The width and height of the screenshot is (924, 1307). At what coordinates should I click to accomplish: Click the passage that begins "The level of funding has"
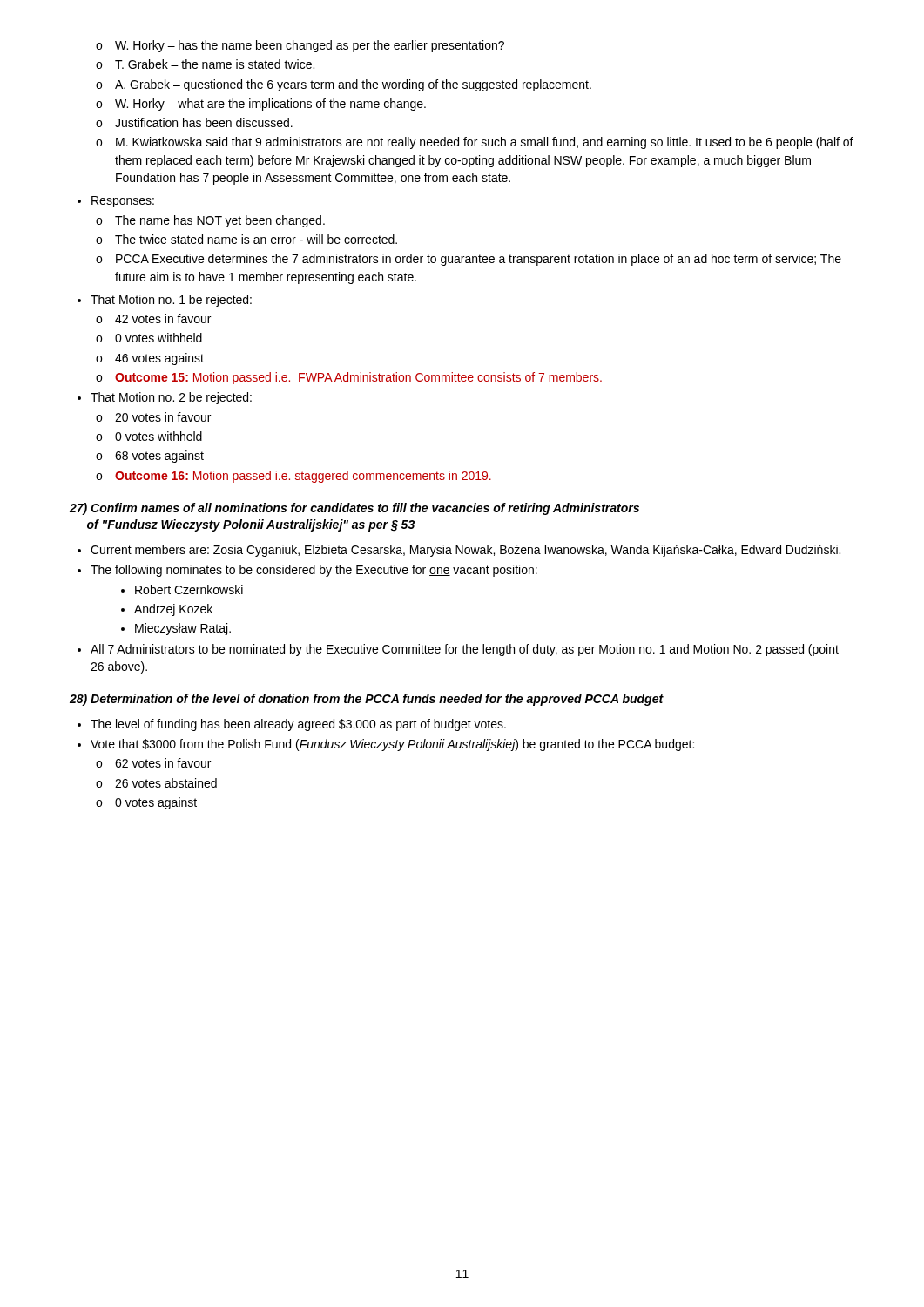point(298,725)
